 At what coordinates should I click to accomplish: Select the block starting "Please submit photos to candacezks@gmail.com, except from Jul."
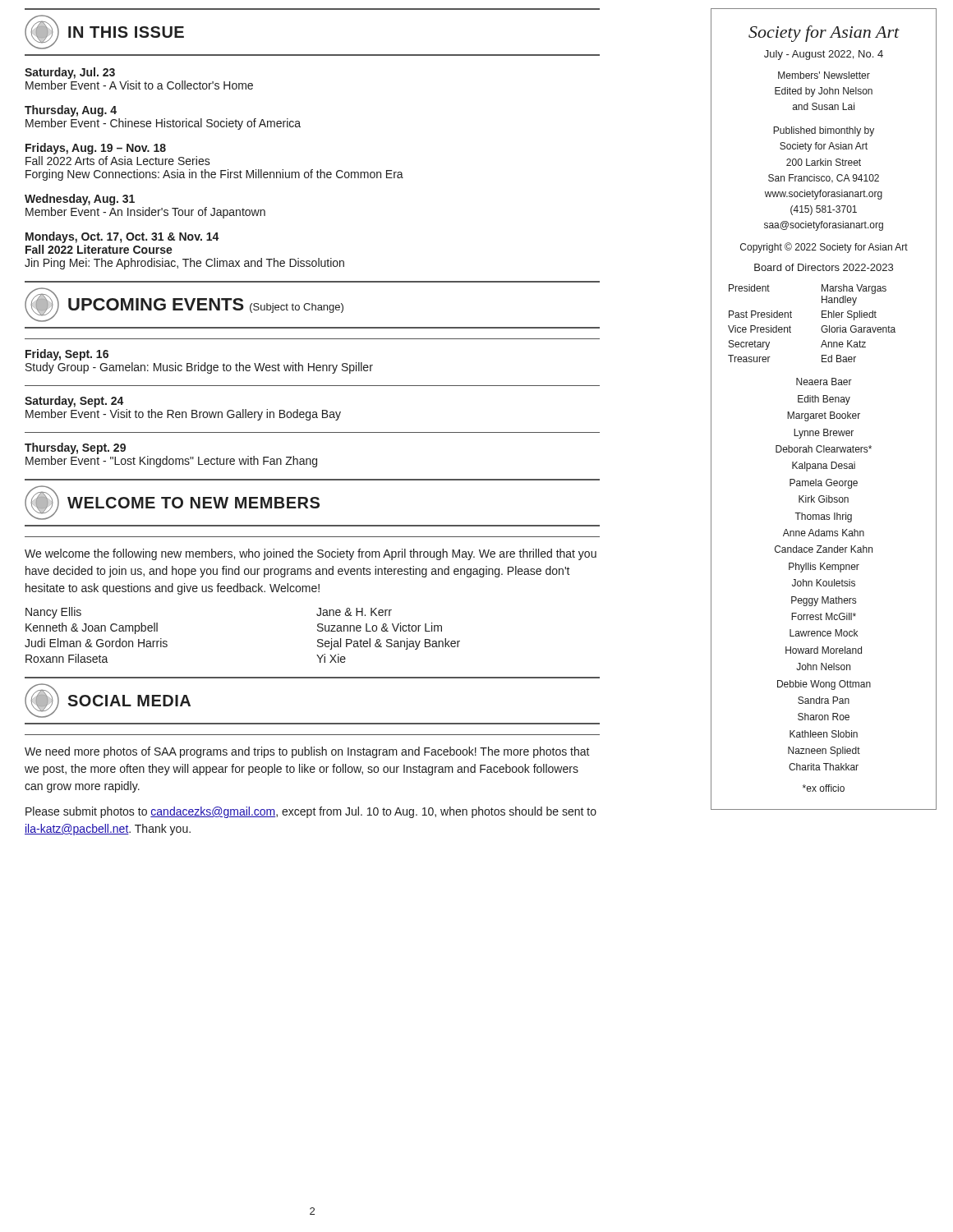[311, 820]
